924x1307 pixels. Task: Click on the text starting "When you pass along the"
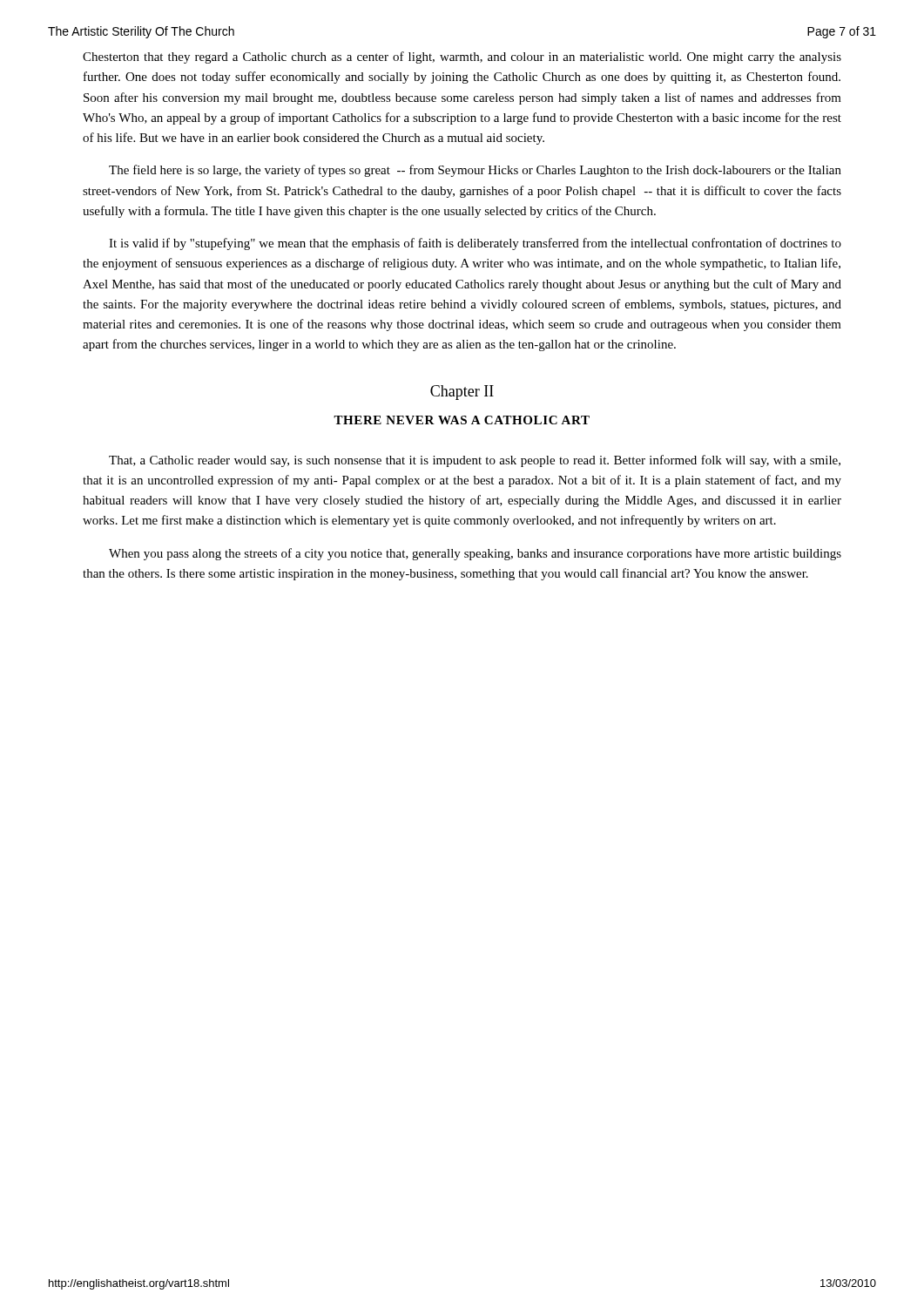462,563
